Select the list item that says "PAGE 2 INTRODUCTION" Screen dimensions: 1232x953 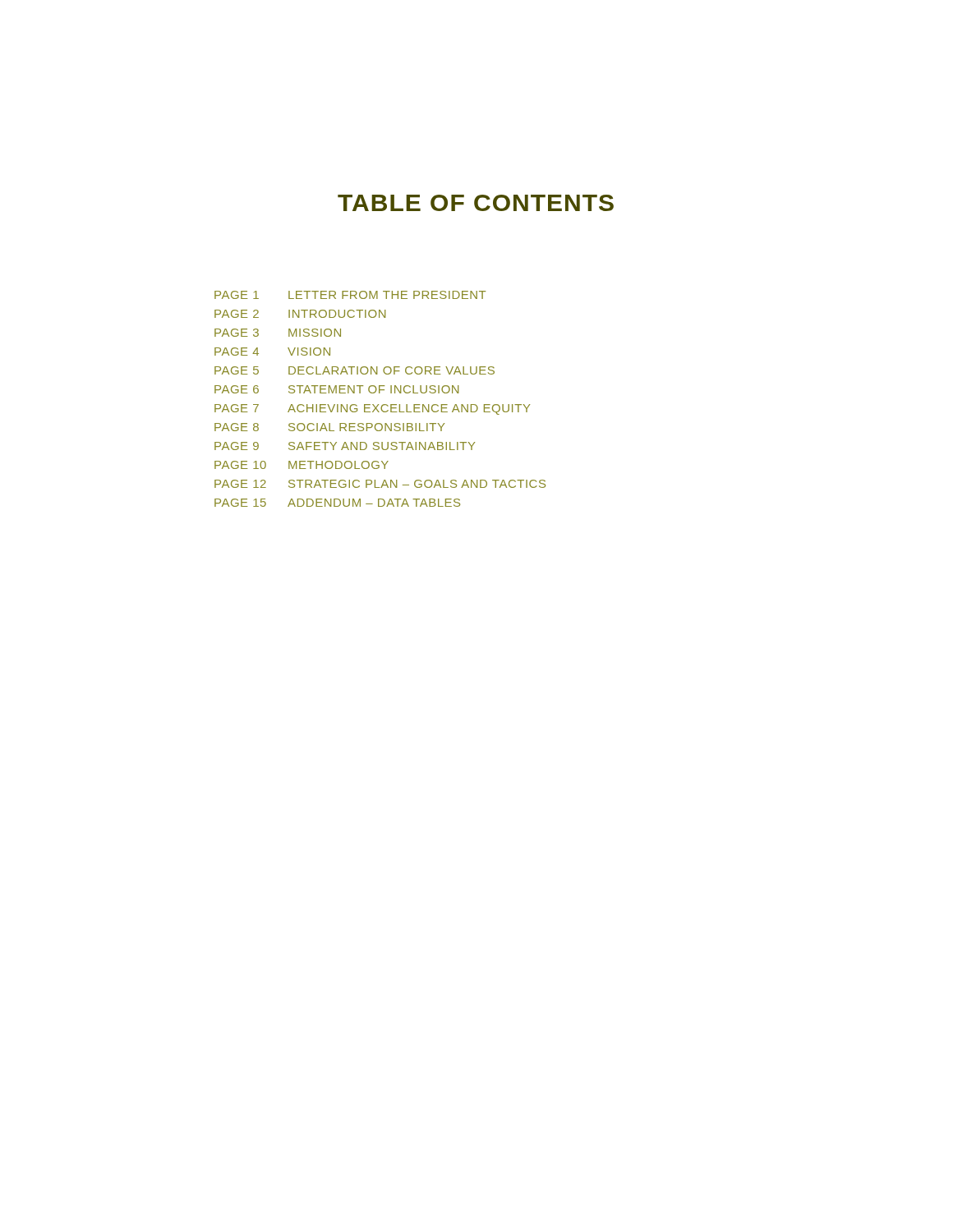coord(300,313)
